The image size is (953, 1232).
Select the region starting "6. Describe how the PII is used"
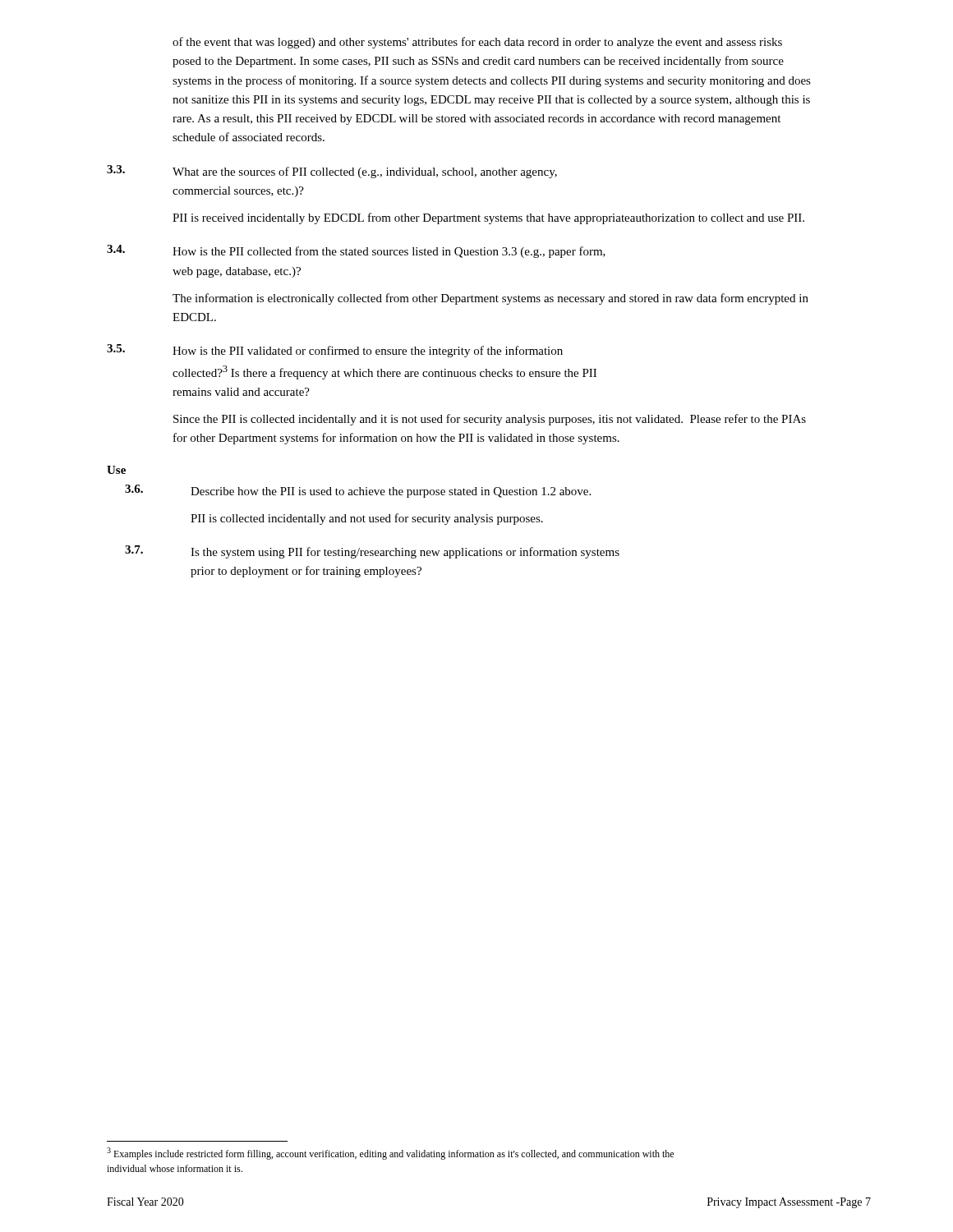tap(469, 505)
